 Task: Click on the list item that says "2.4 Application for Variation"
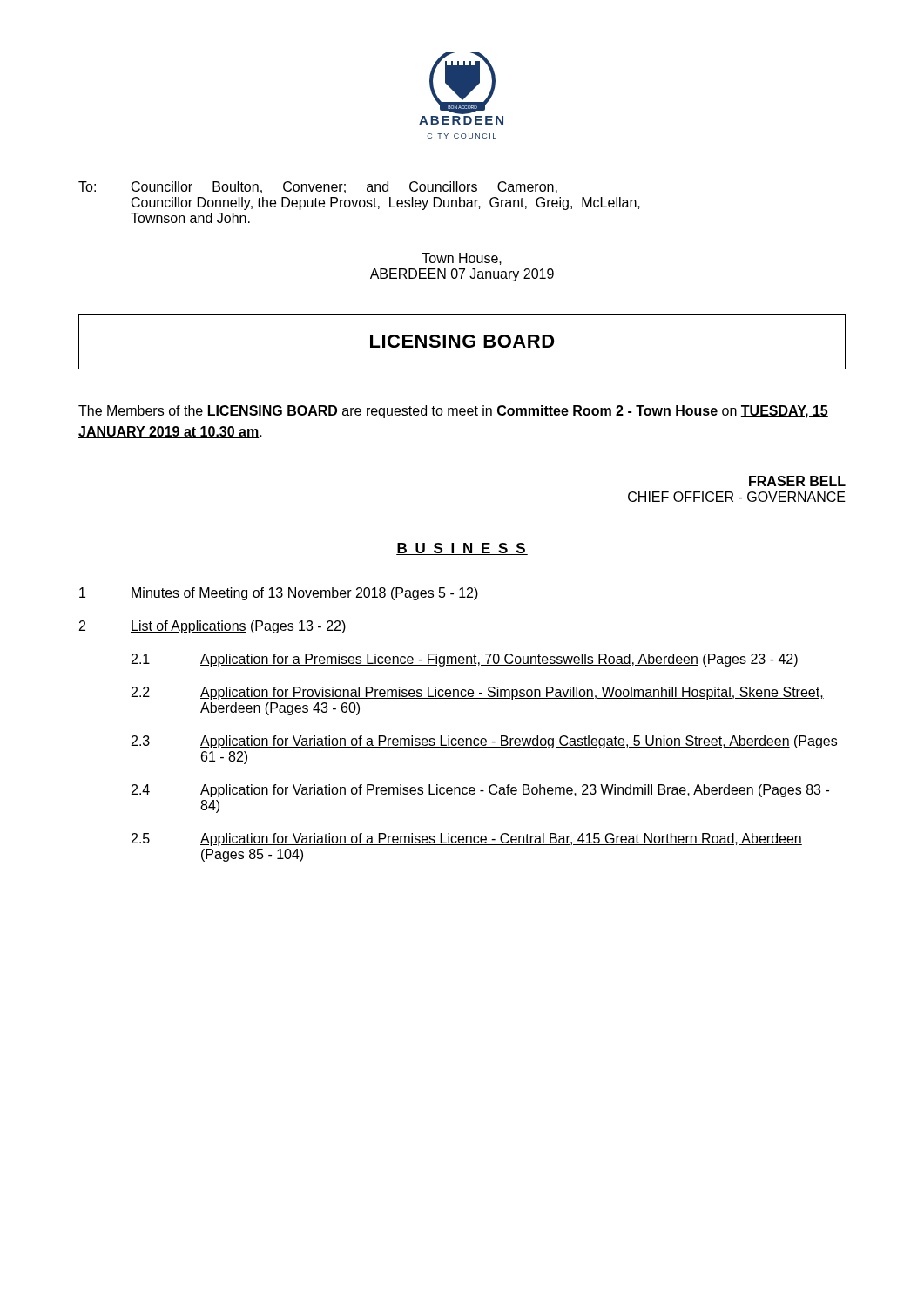point(488,798)
